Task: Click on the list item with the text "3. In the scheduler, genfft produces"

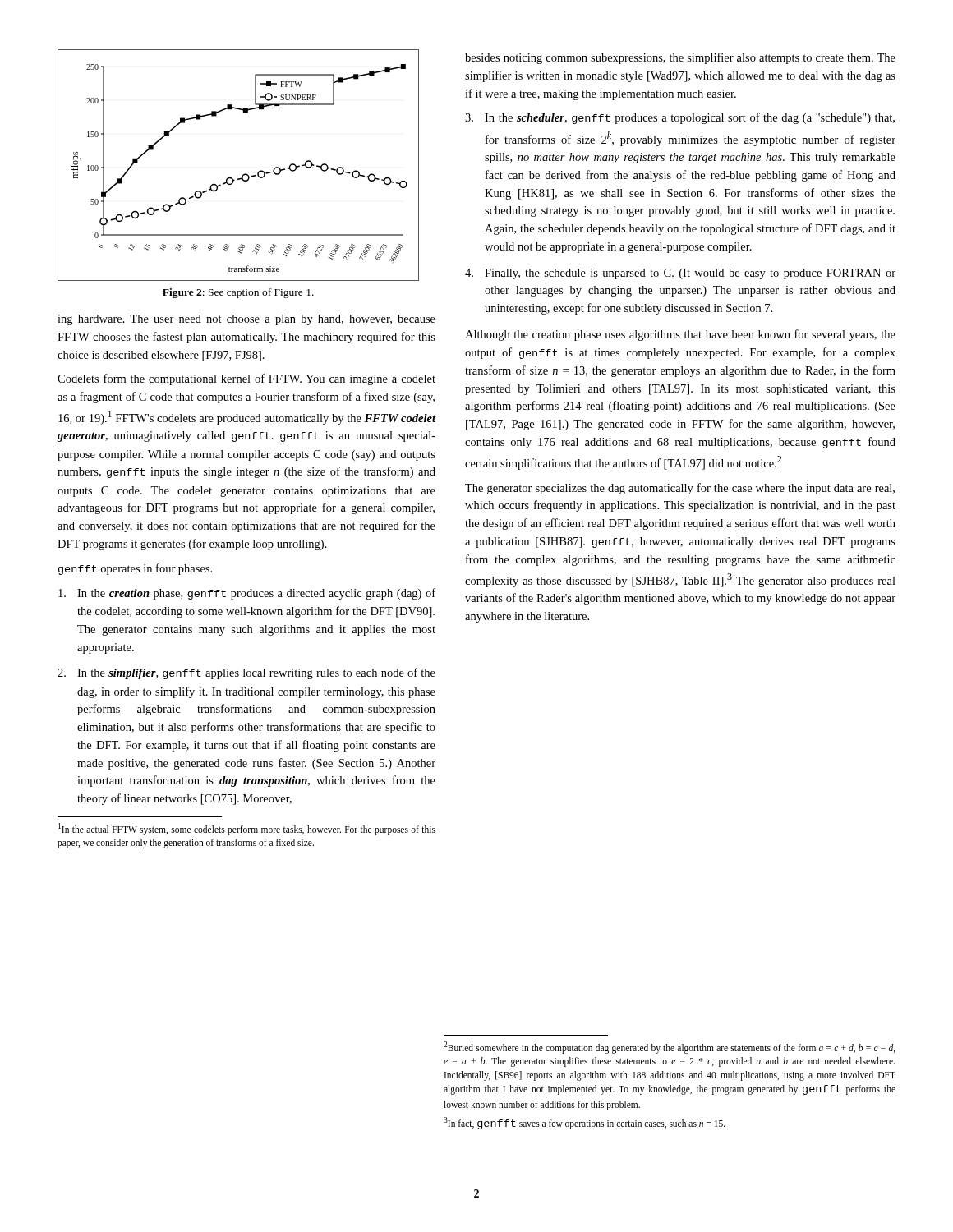Action: pos(680,183)
